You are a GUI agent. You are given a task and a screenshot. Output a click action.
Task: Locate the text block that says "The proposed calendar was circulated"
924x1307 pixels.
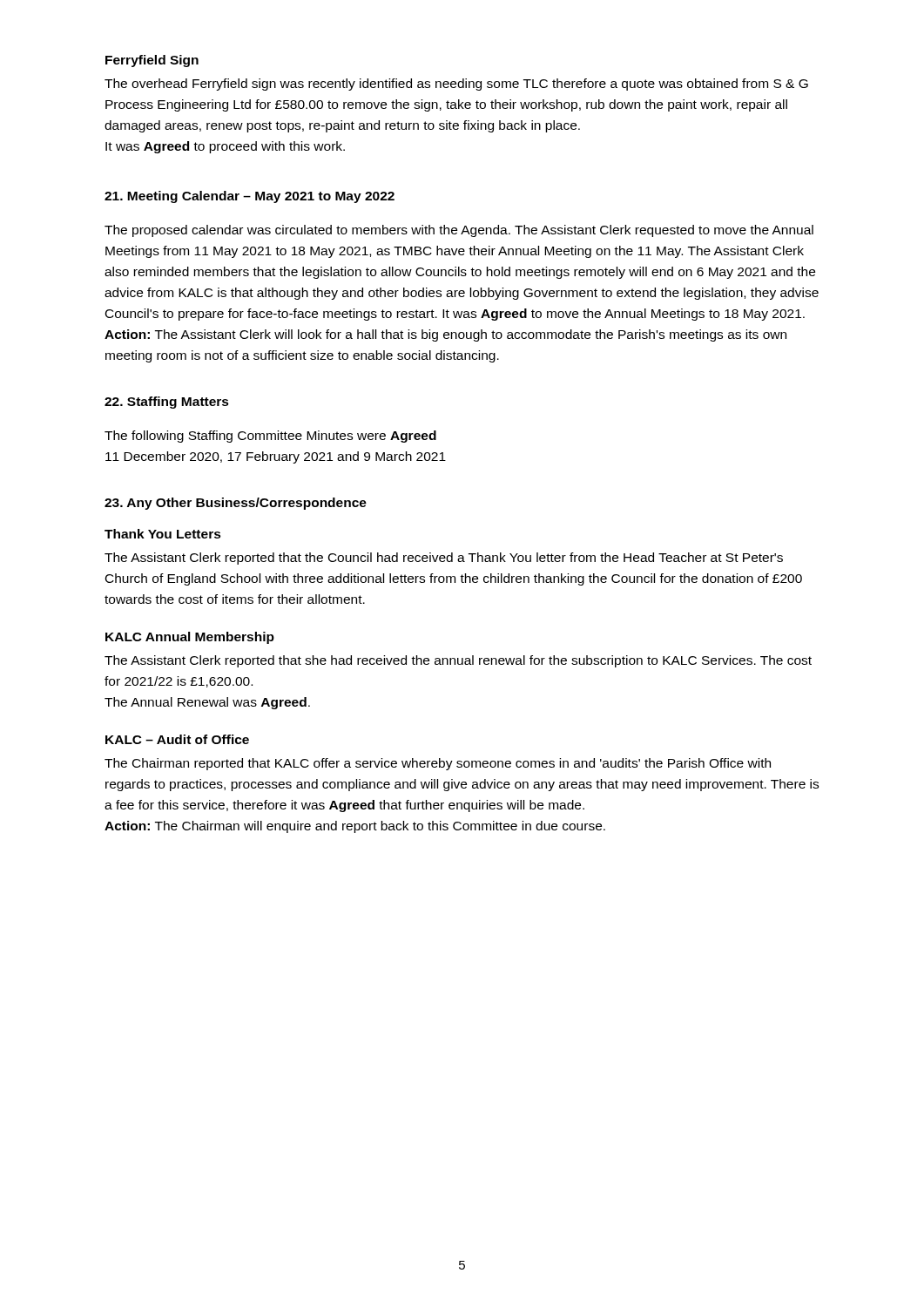click(x=462, y=292)
